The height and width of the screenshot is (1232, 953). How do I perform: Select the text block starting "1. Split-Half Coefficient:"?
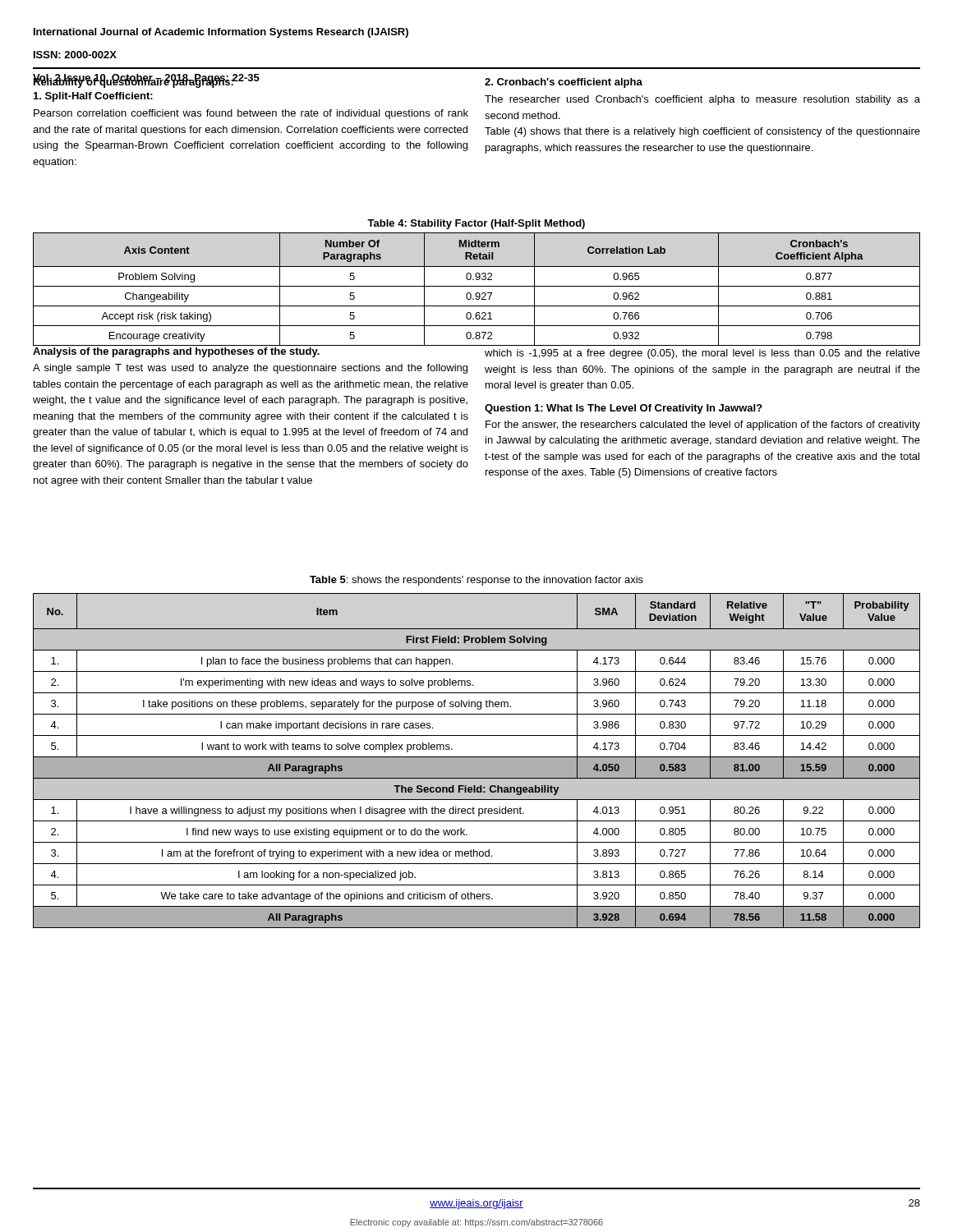click(x=93, y=96)
